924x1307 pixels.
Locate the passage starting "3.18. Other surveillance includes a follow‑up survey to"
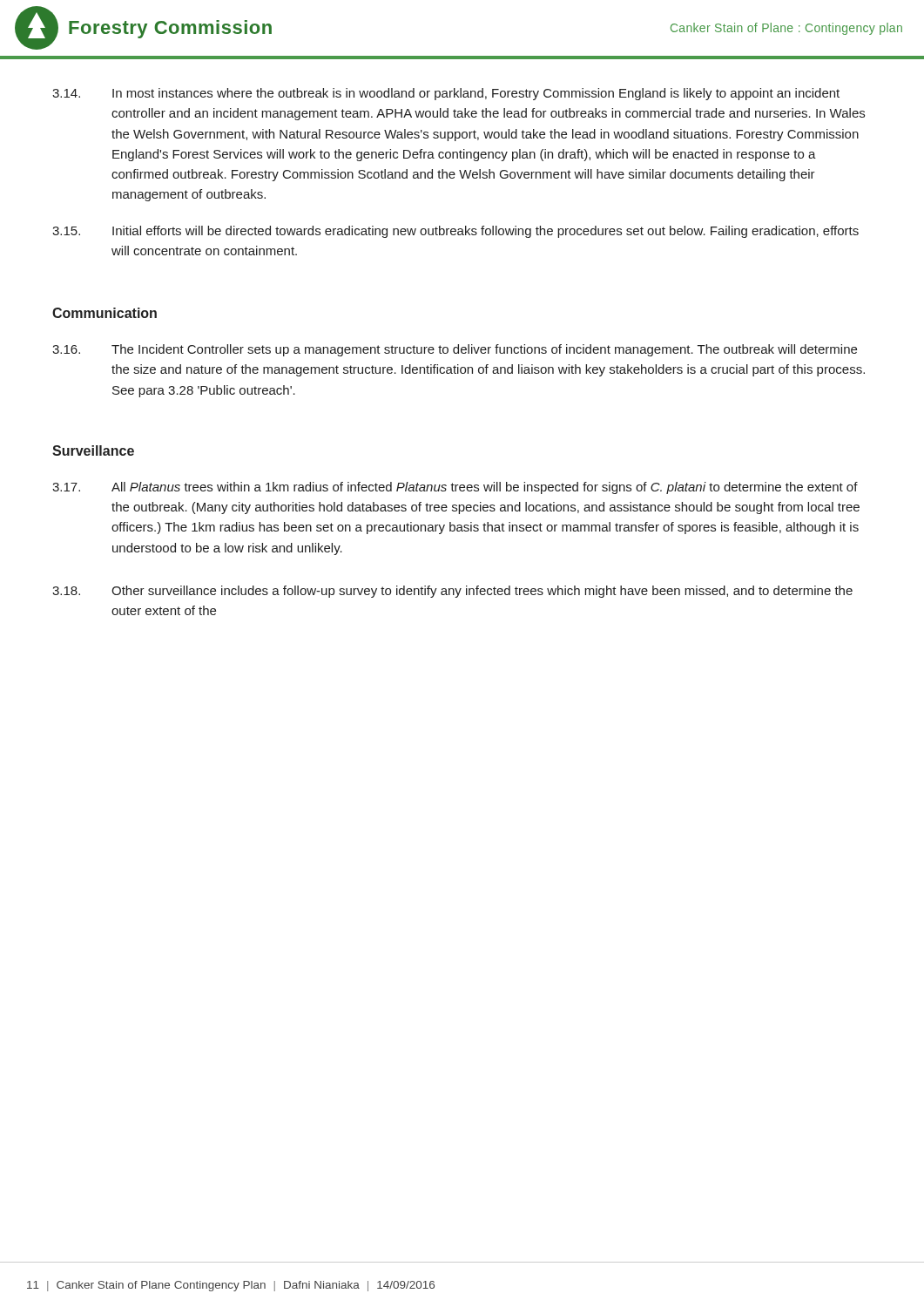click(x=462, y=600)
